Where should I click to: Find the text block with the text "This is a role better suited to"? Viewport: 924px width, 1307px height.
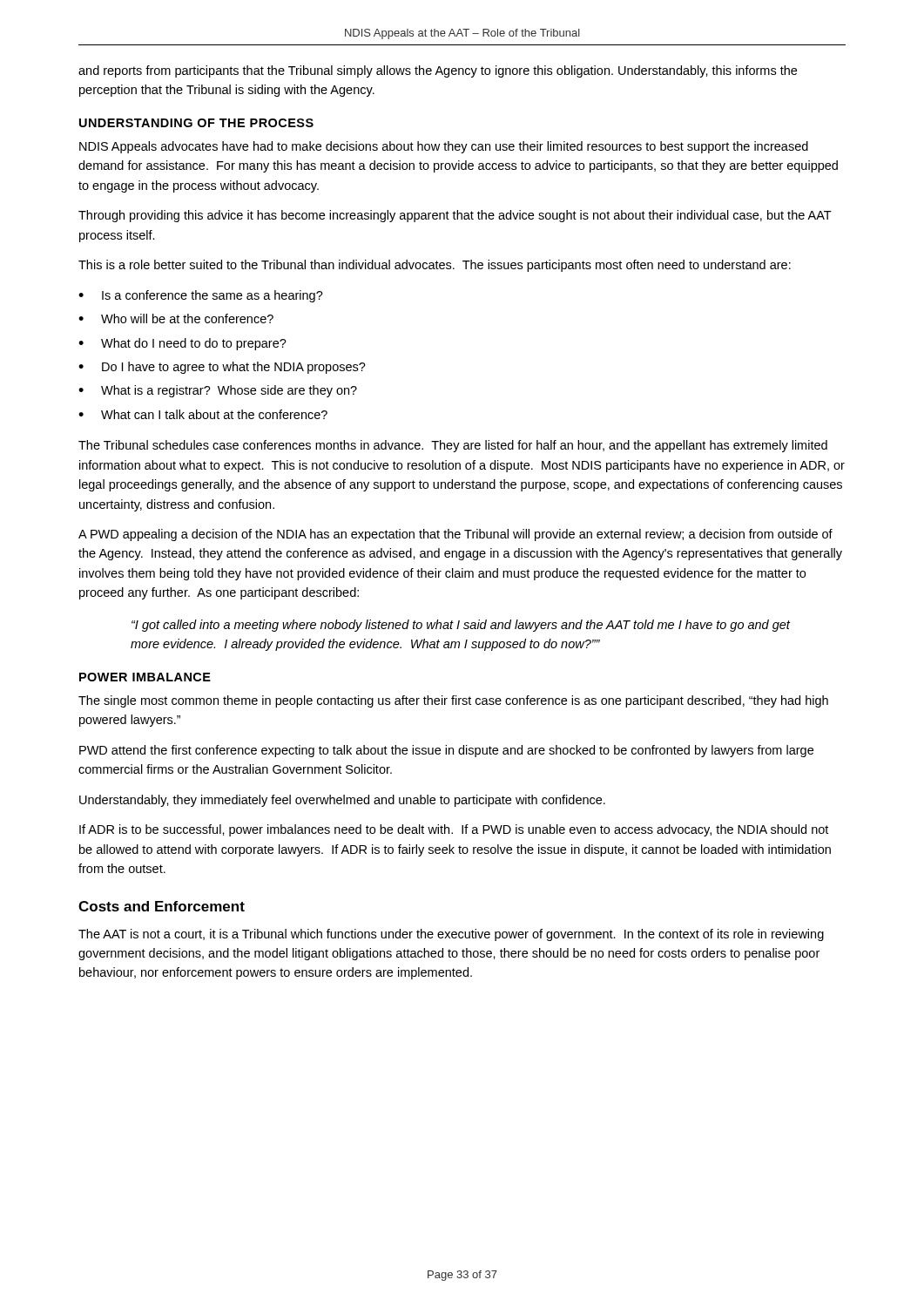[x=435, y=265]
